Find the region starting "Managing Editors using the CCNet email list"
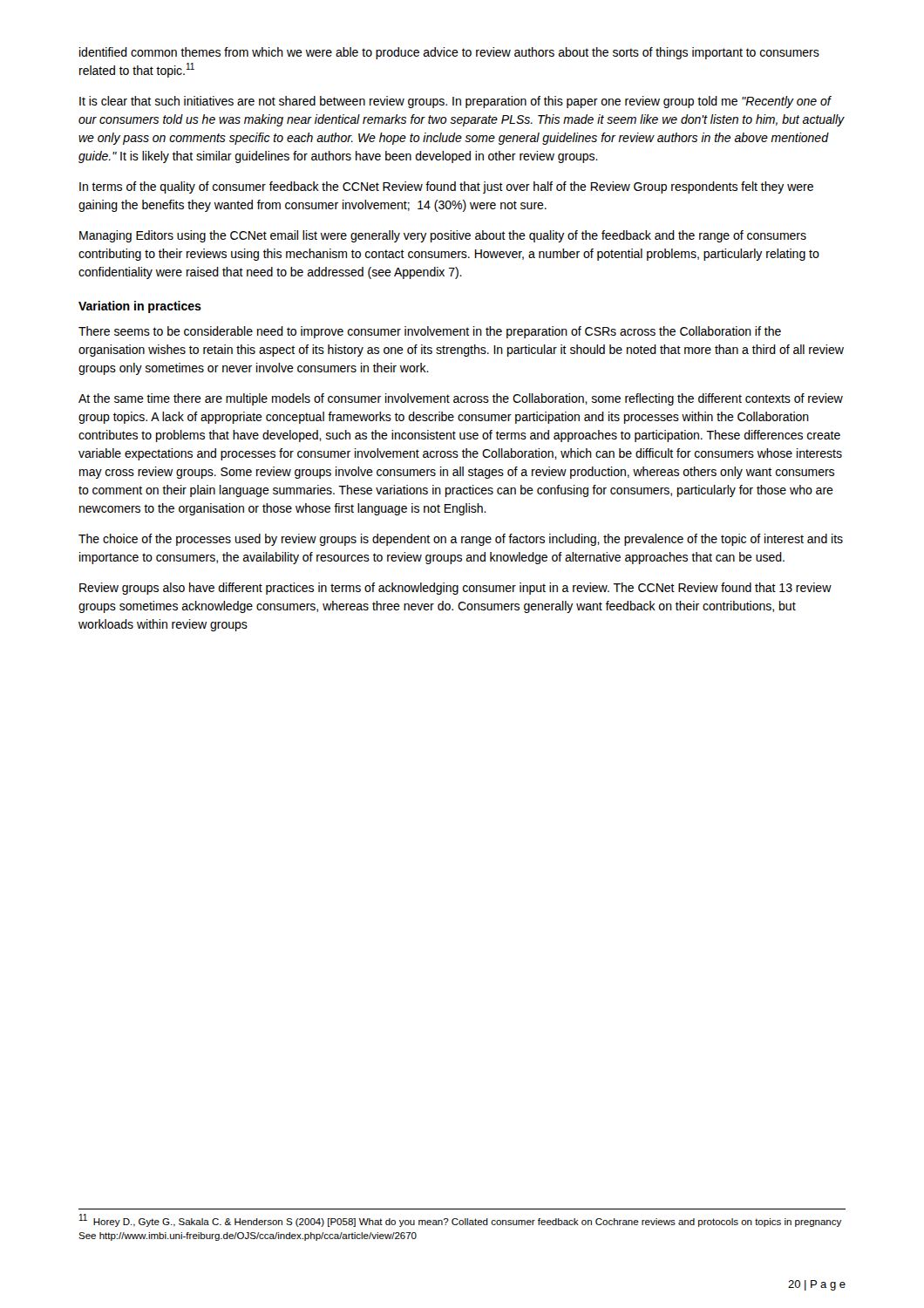924x1308 pixels. [462, 254]
